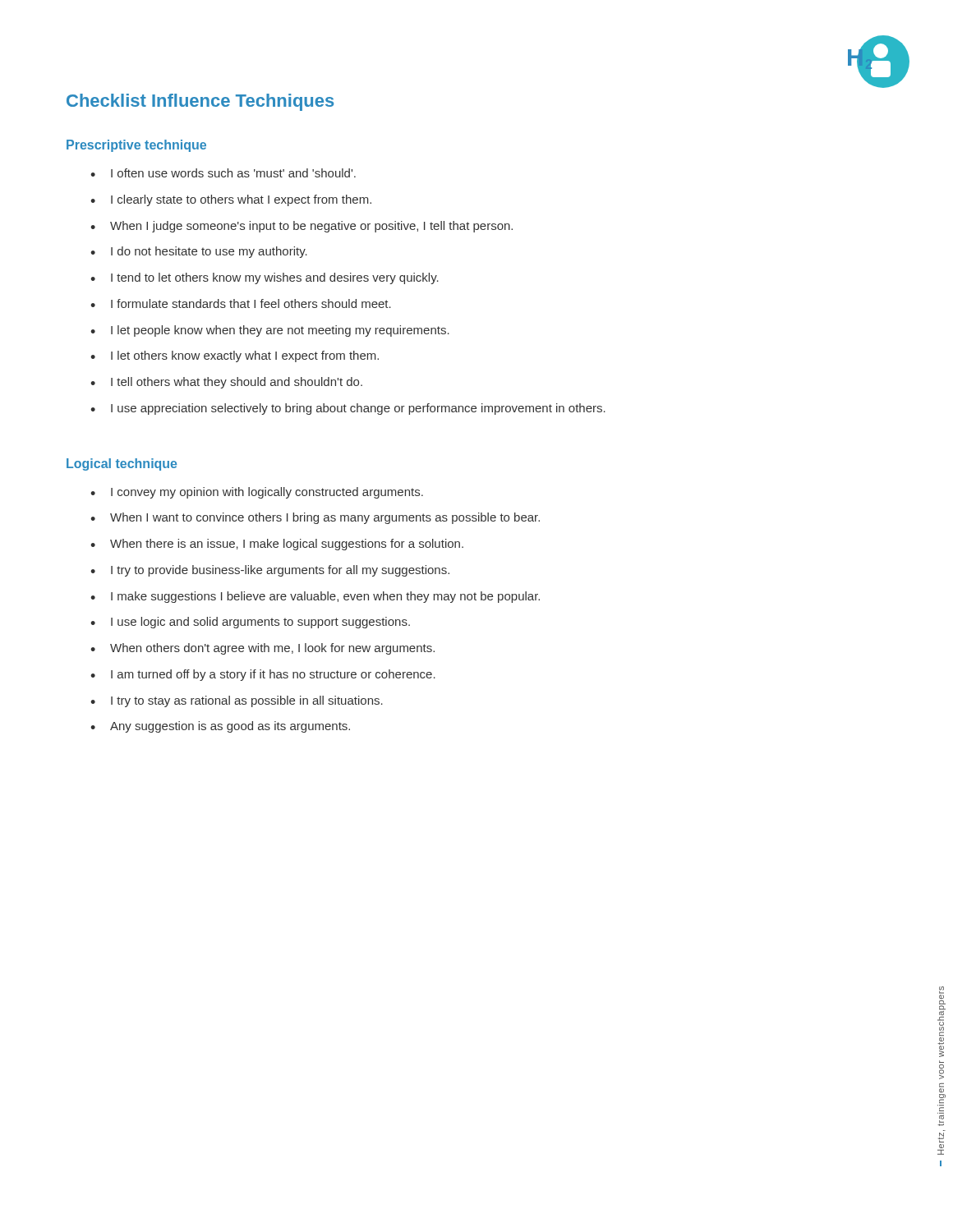Select the passage starting "When there is an issue, I"

pos(287,543)
